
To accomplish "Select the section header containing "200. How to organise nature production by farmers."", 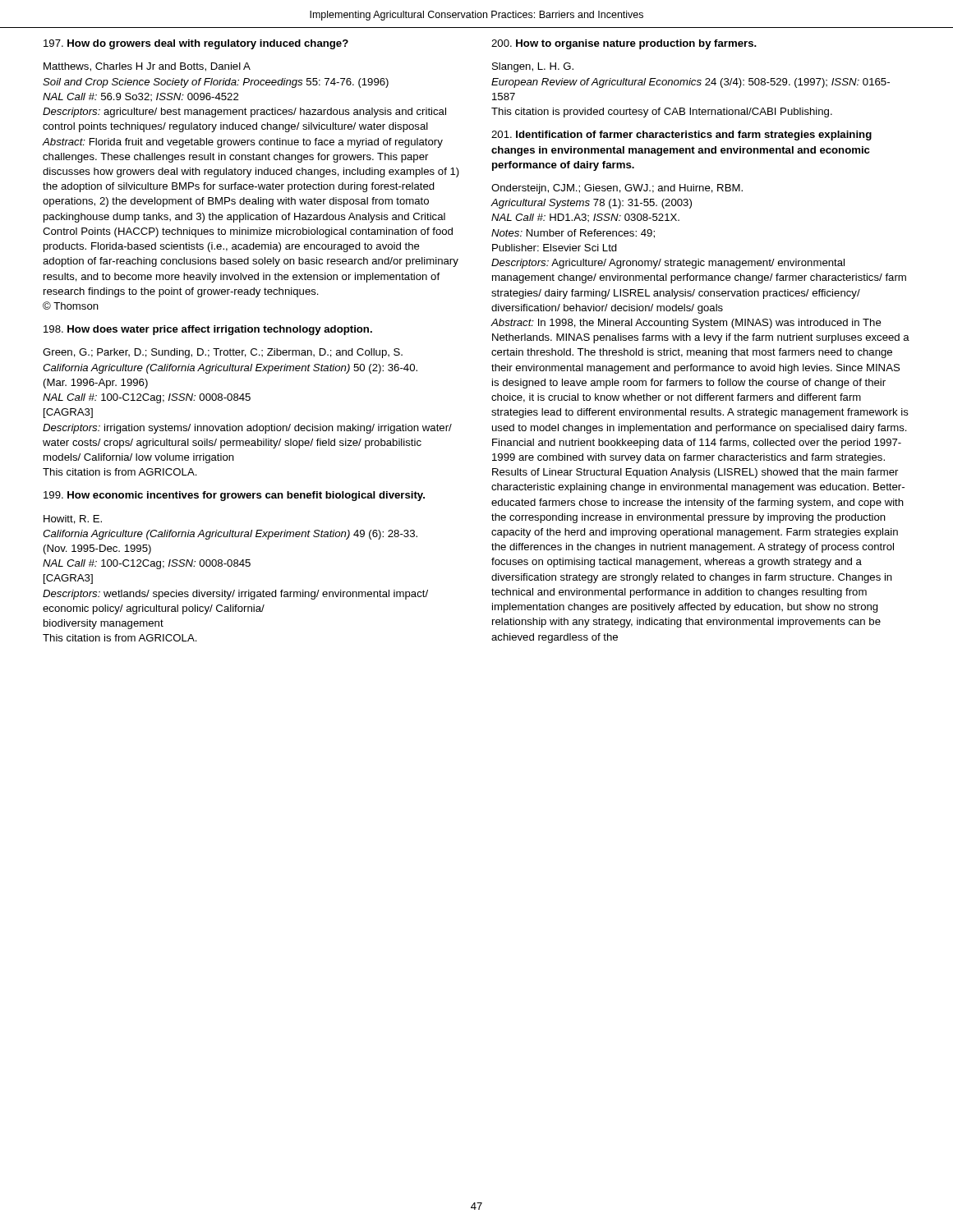I will [x=701, y=44].
